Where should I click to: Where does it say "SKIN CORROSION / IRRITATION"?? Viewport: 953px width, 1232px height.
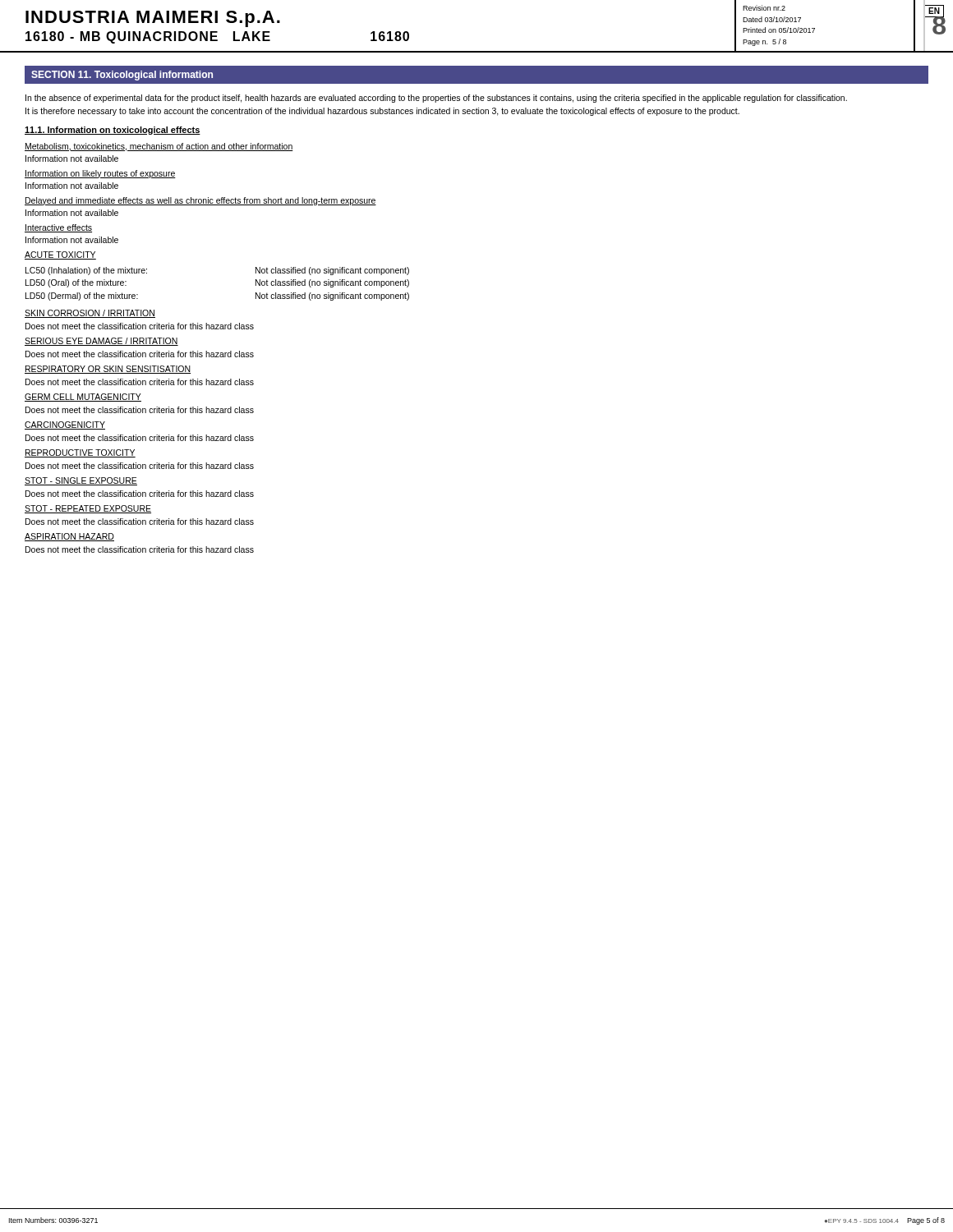90,314
